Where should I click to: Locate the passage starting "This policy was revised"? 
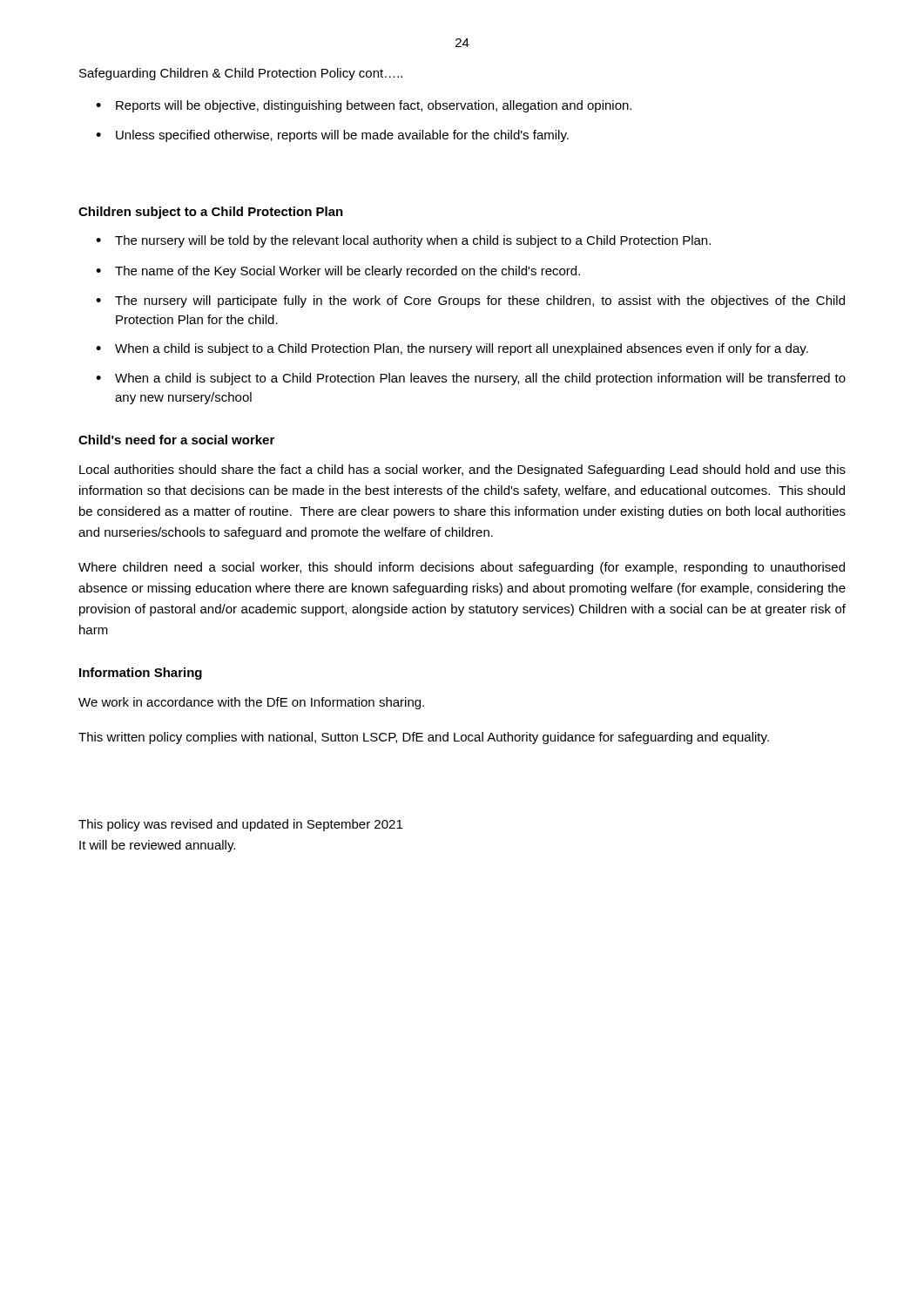pos(241,834)
